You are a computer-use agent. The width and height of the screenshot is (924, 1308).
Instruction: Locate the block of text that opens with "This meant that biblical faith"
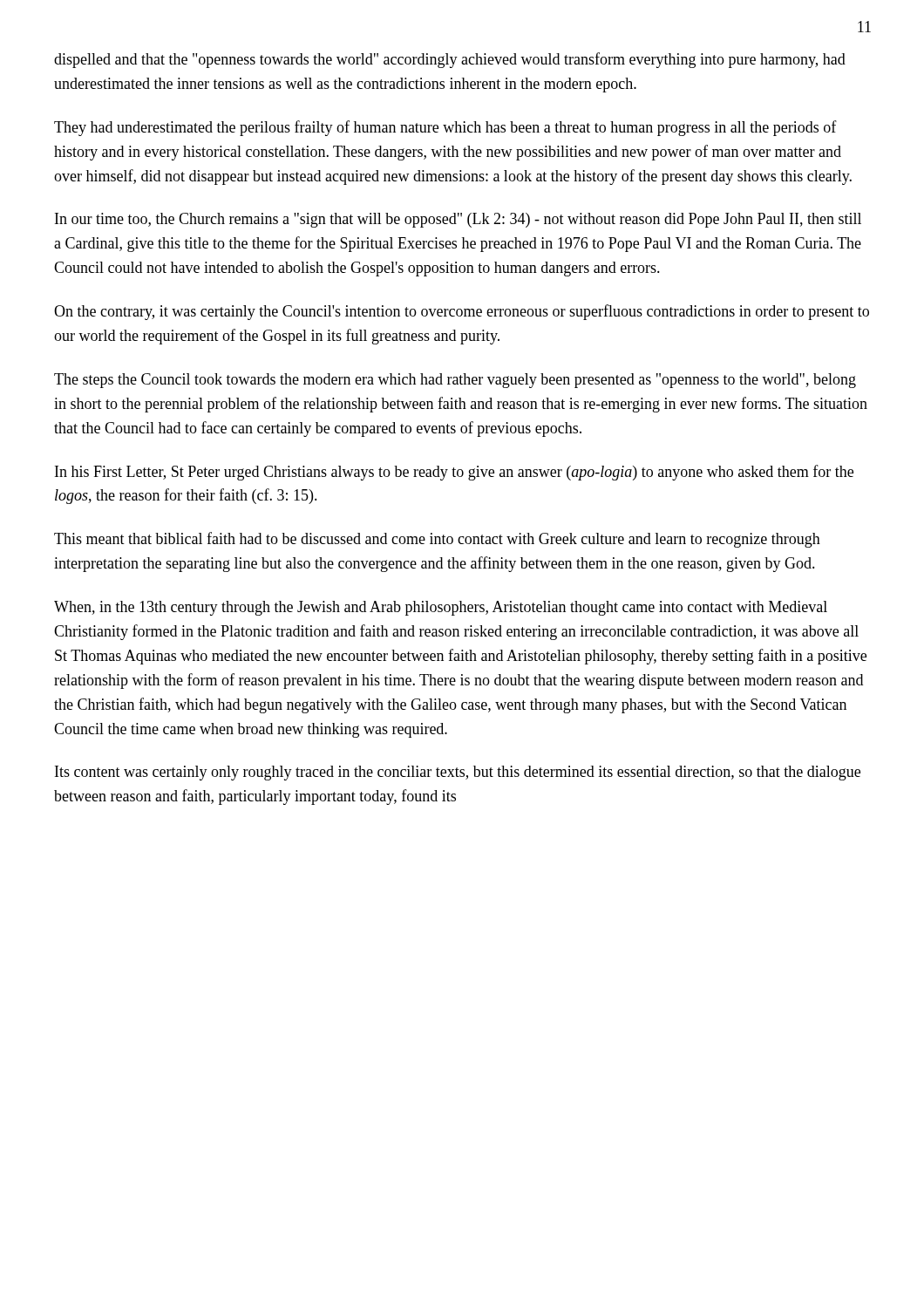[437, 551]
